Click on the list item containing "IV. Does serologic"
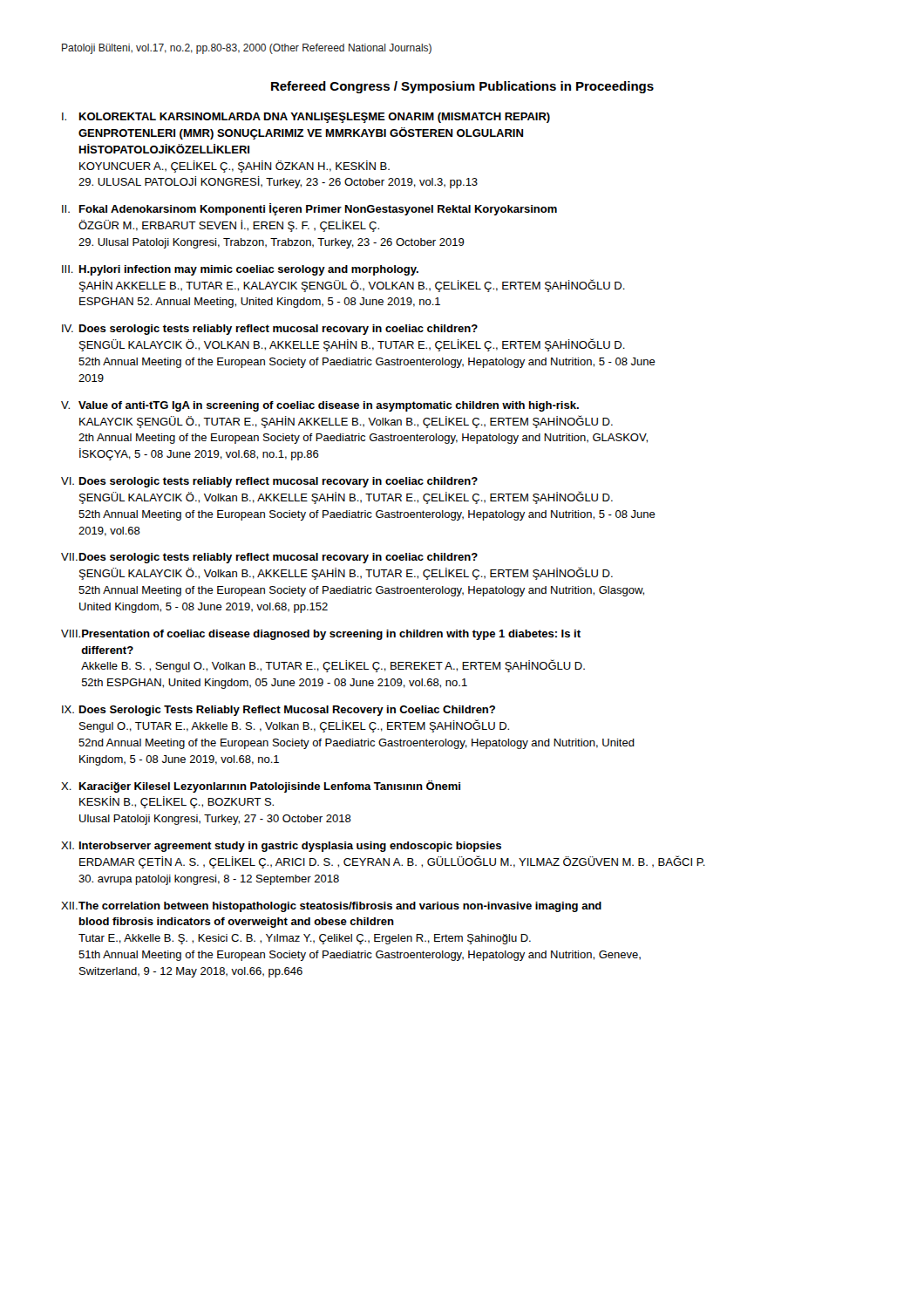Image resolution: width=924 pixels, height=1308 pixels. (449, 354)
